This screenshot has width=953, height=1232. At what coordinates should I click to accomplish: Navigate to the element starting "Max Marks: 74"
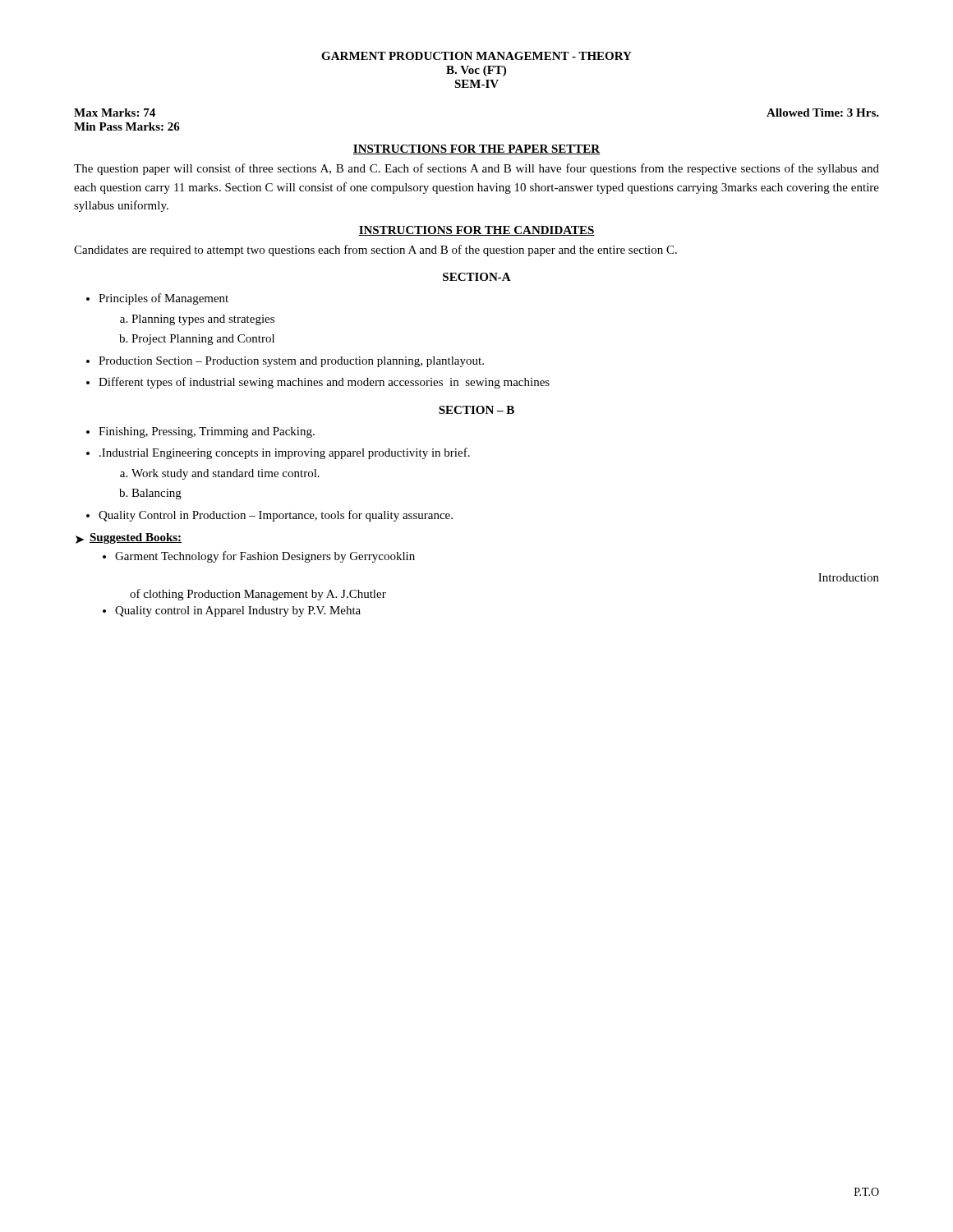pyautogui.click(x=110, y=112)
